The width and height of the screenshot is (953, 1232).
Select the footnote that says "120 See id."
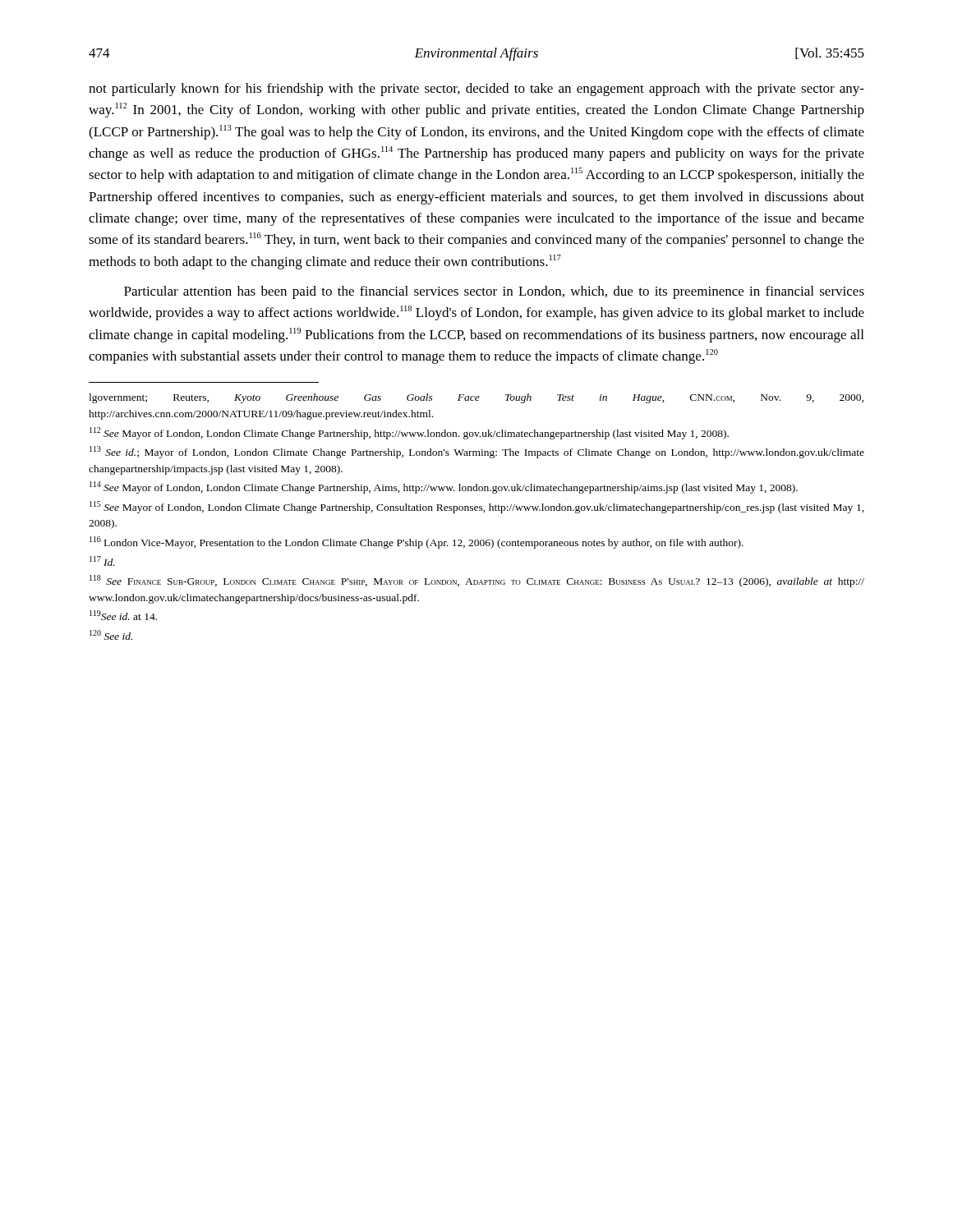(111, 635)
